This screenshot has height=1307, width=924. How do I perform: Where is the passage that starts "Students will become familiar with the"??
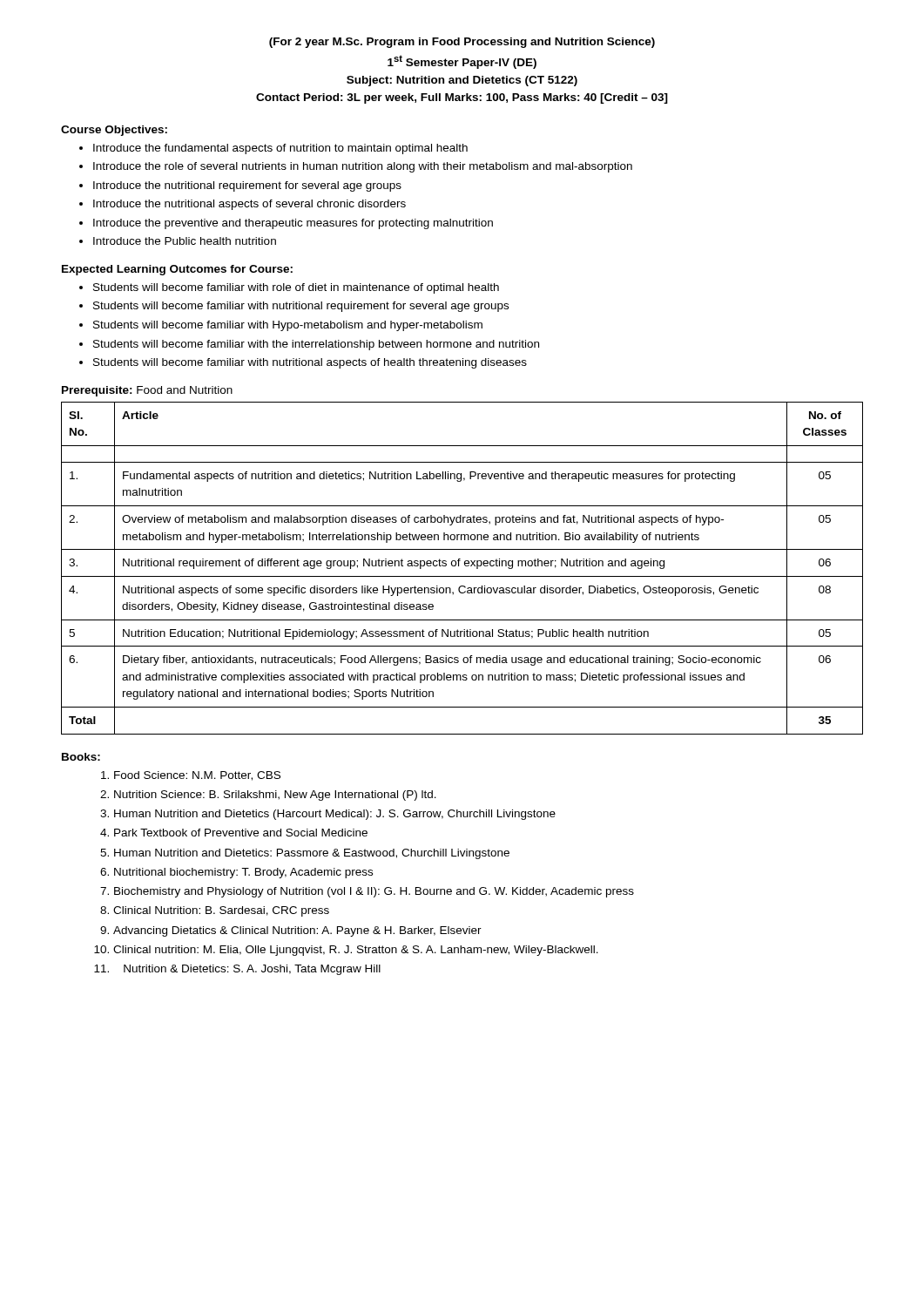(316, 343)
